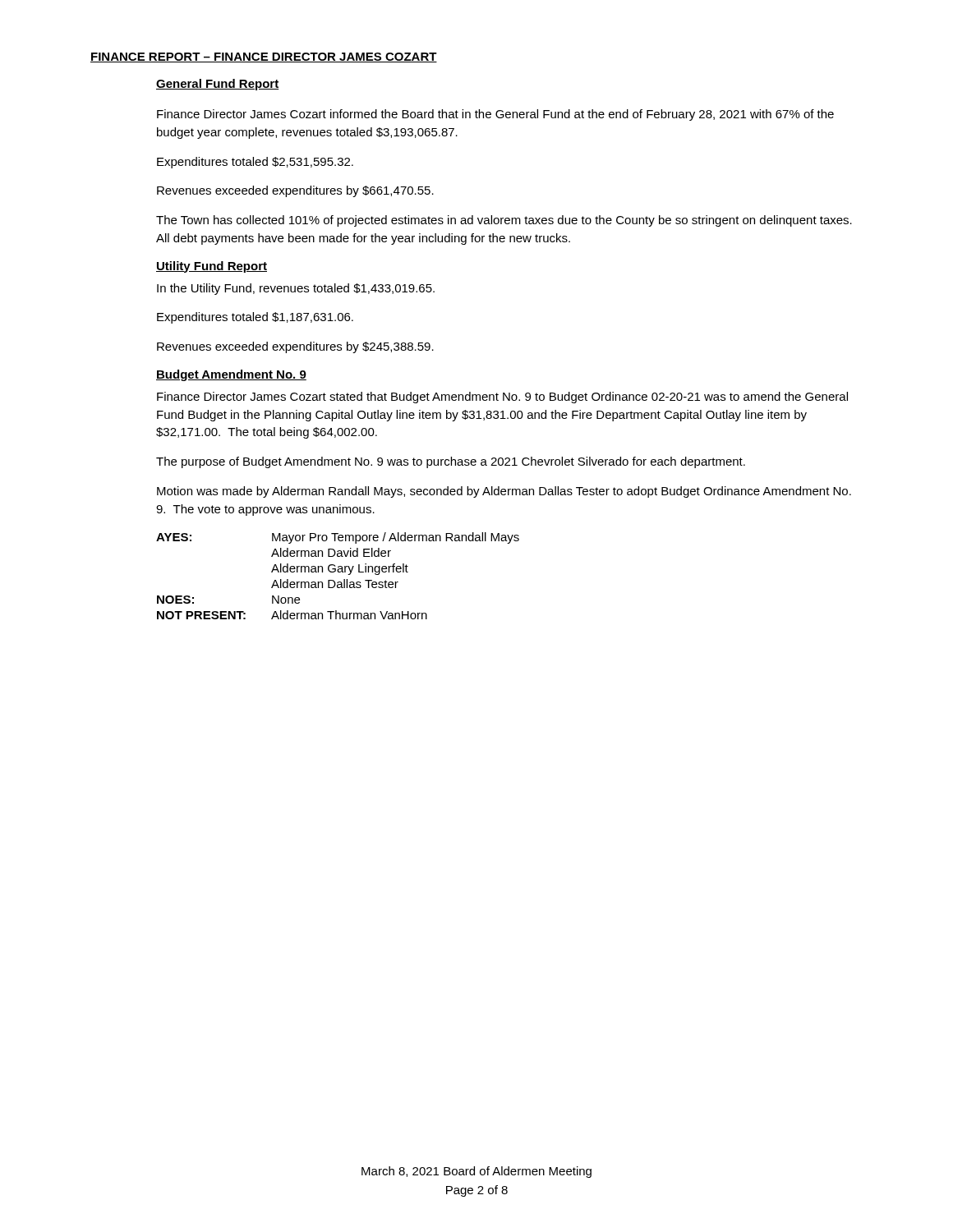
Task: Click on the region starting "Utility Fund Report"
Action: (212, 265)
